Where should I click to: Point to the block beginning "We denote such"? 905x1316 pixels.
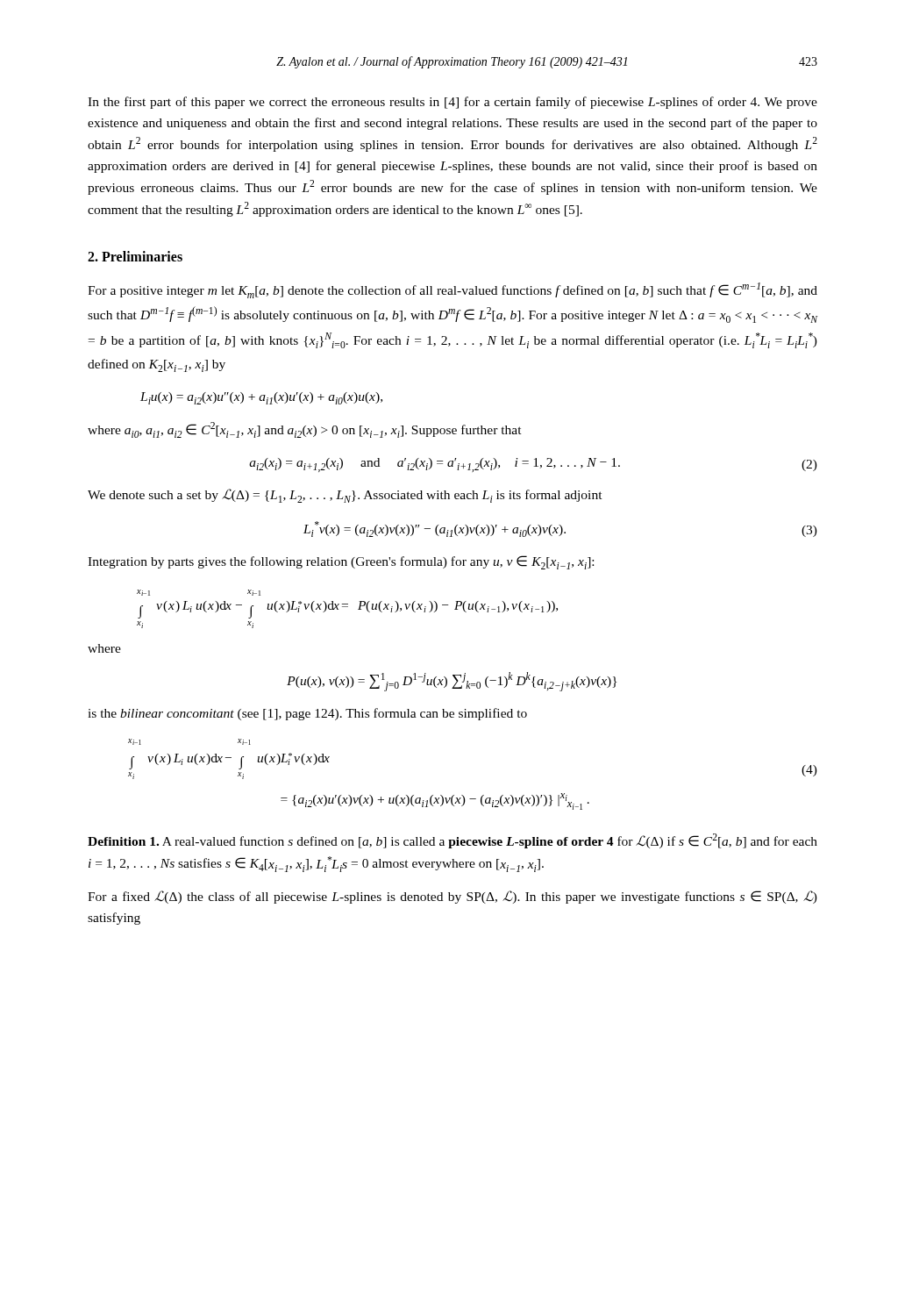coord(345,497)
